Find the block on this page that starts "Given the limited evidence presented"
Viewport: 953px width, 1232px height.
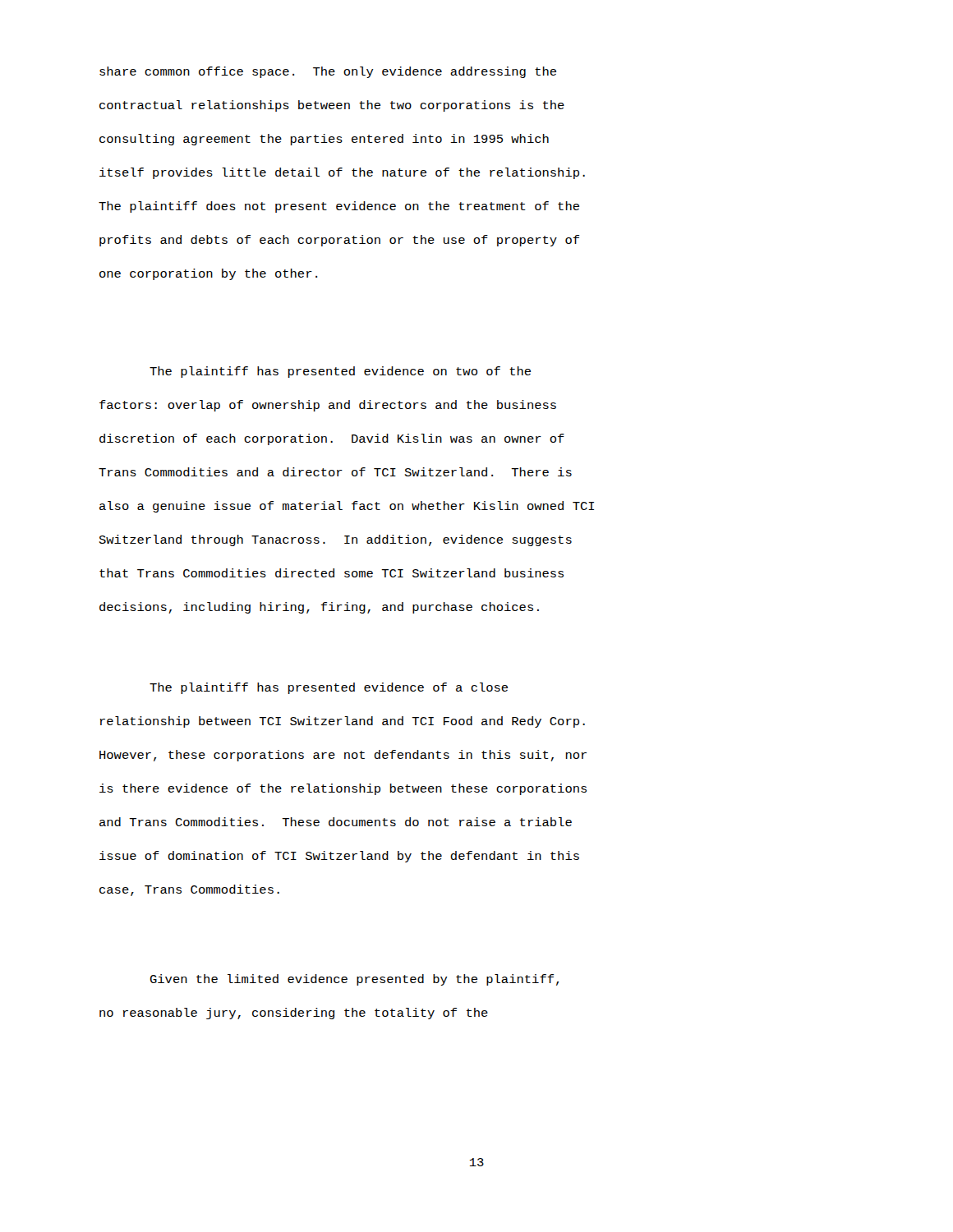coord(476,997)
